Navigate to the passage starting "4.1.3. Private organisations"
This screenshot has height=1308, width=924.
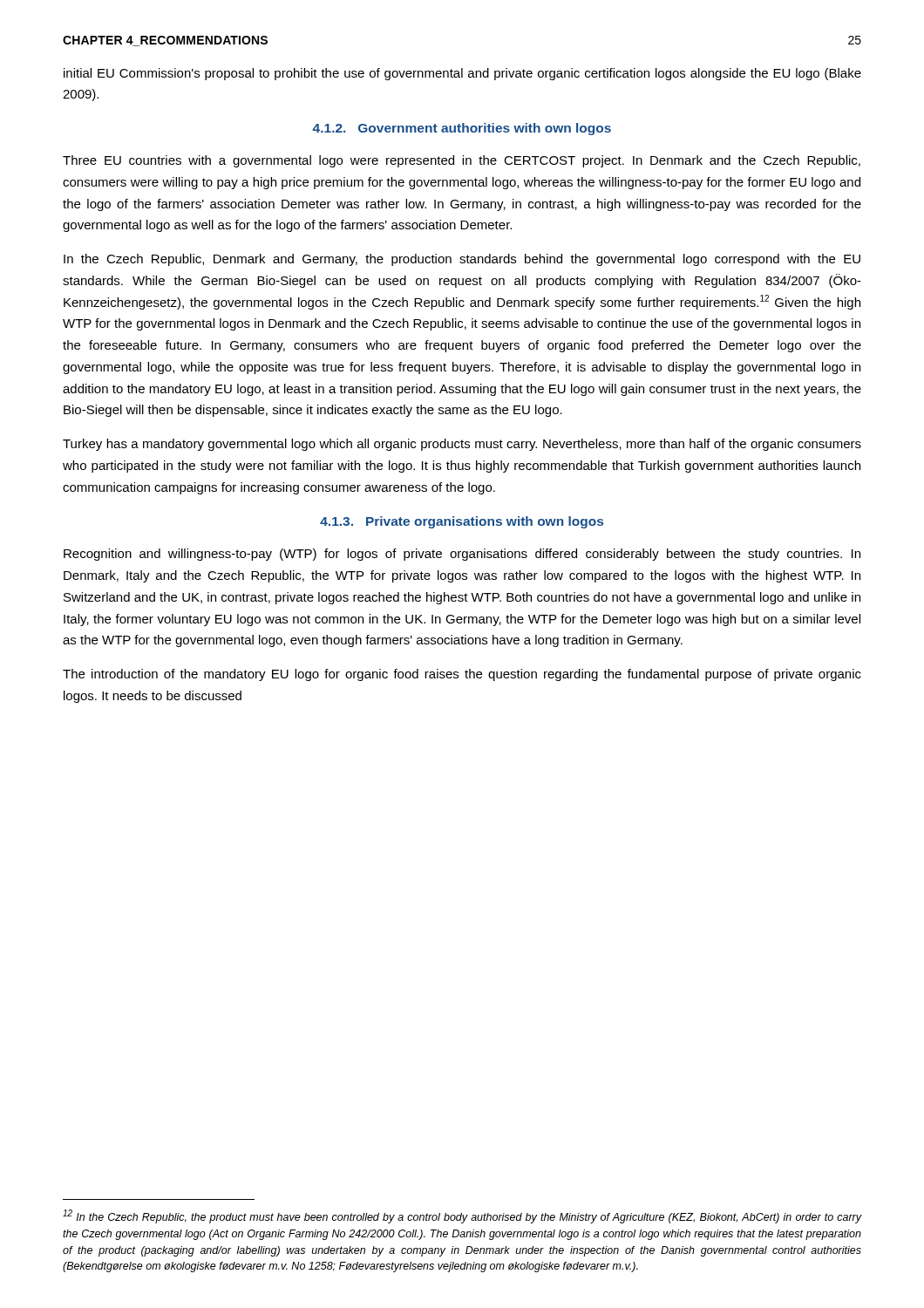(x=462, y=521)
